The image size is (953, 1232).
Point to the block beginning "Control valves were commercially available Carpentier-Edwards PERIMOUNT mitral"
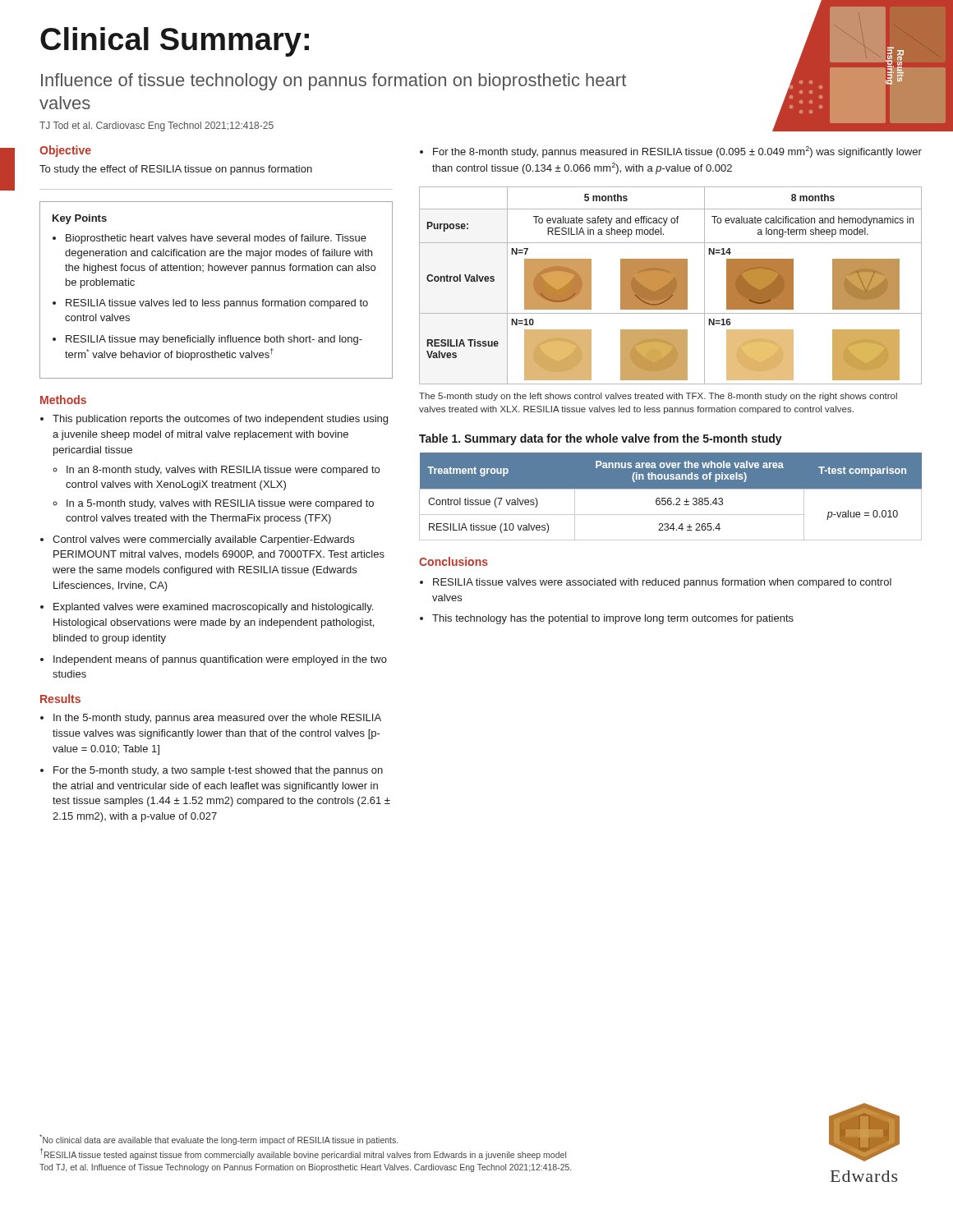(x=219, y=562)
